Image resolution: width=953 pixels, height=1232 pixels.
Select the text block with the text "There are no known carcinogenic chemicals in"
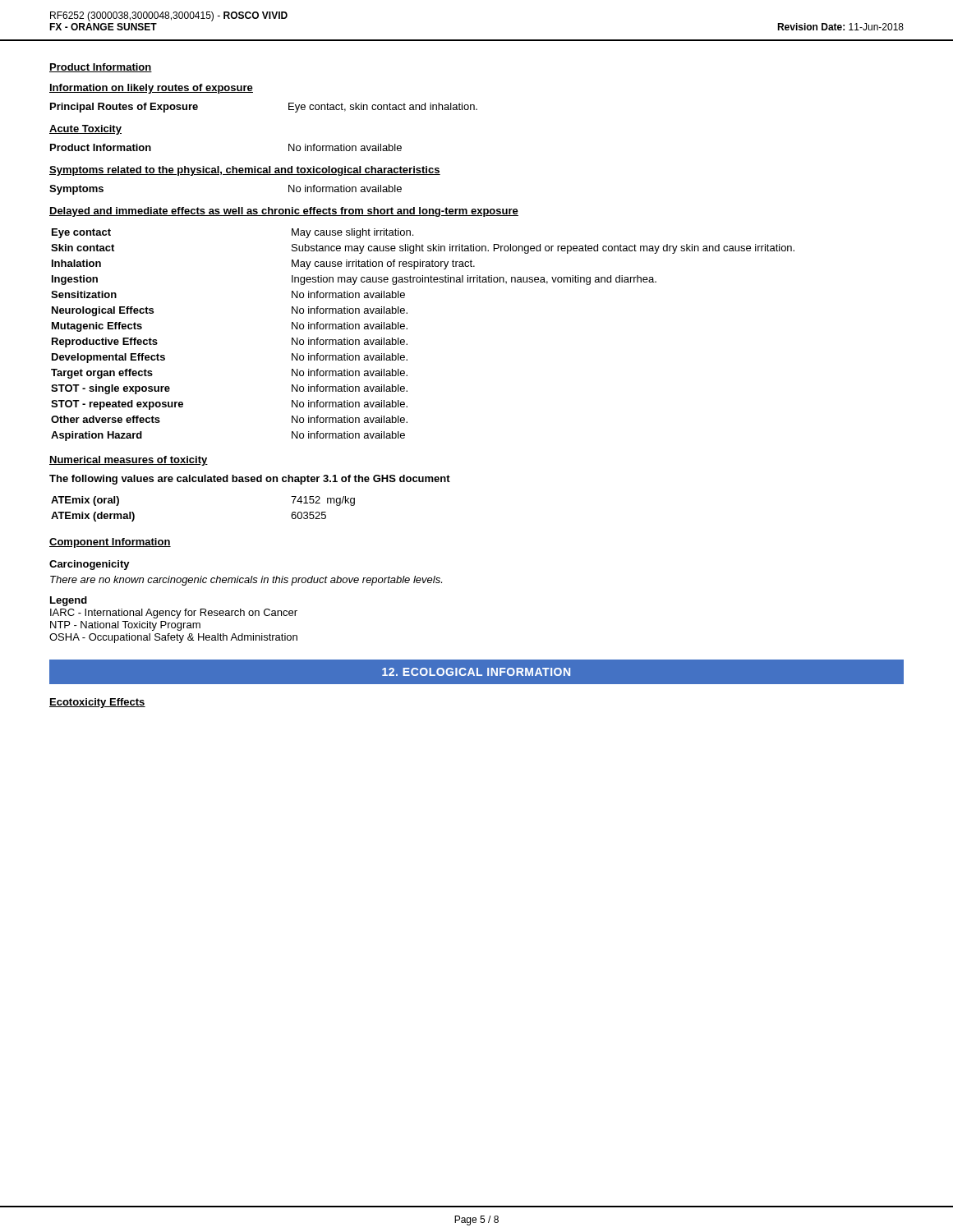click(246, 579)
